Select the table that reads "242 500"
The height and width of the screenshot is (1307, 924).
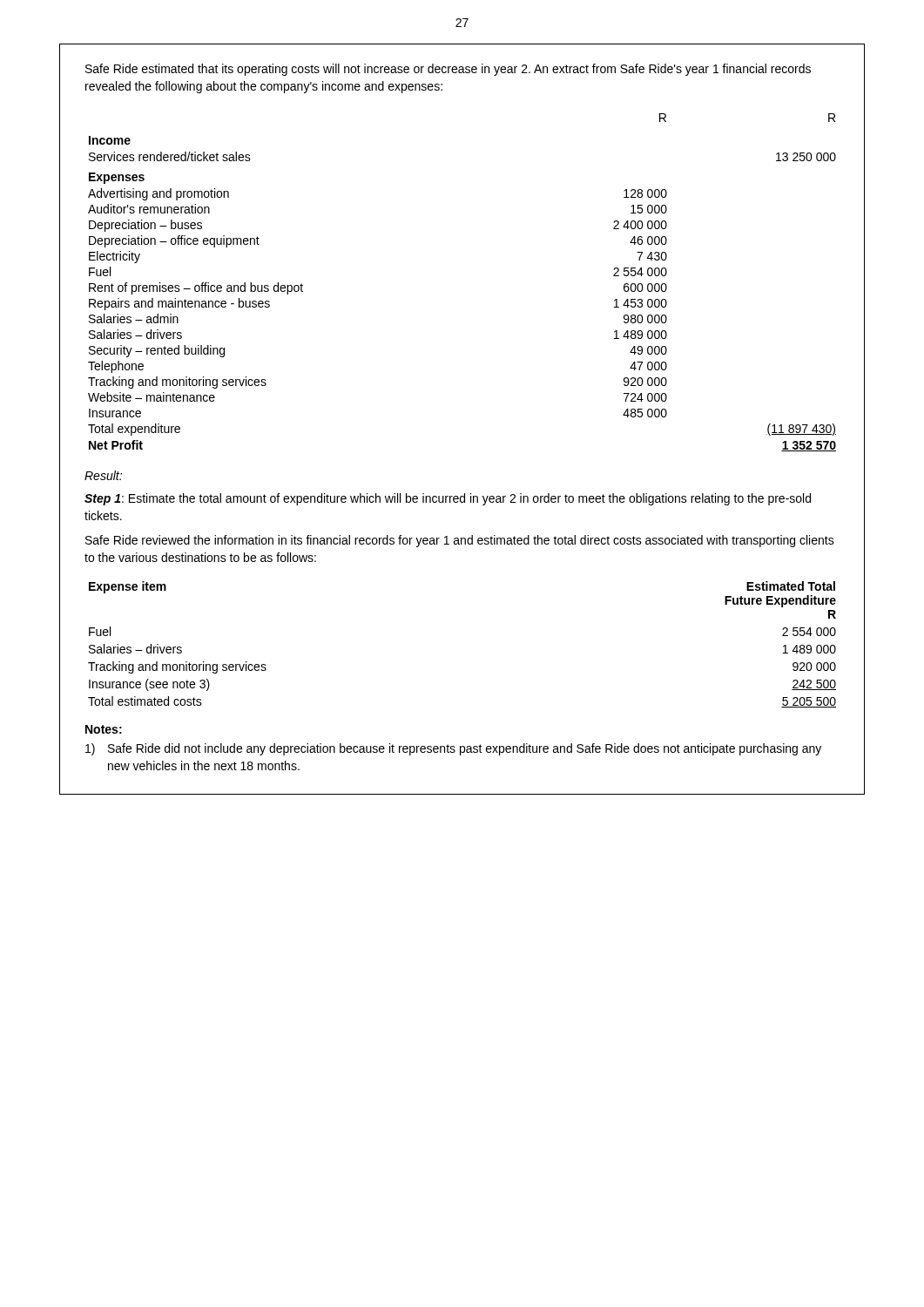pos(462,644)
